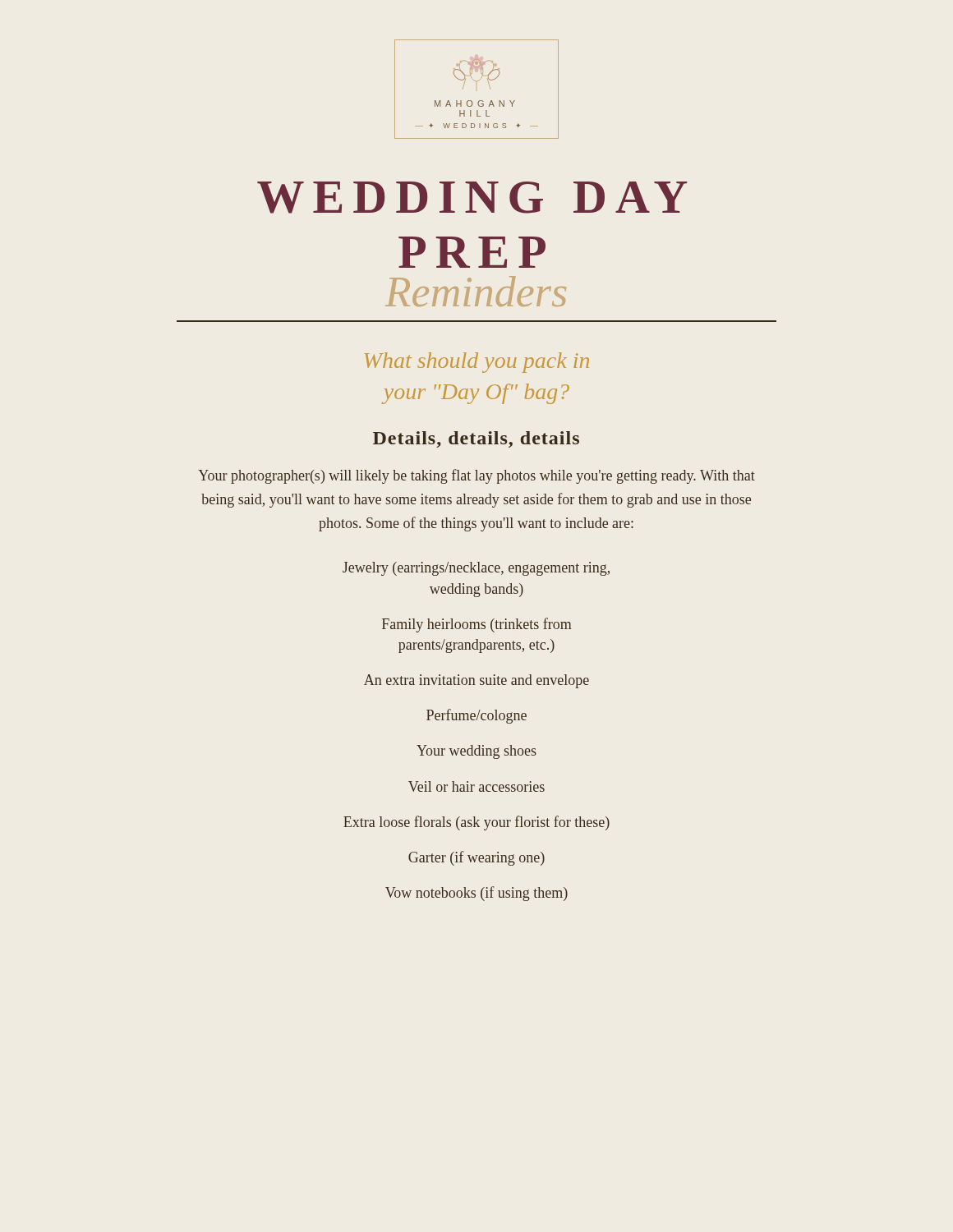Select the element starting "Jewelry (earrings/necklace, engagement ring,wedding bands)"
The image size is (953, 1232).
[476, 578]
